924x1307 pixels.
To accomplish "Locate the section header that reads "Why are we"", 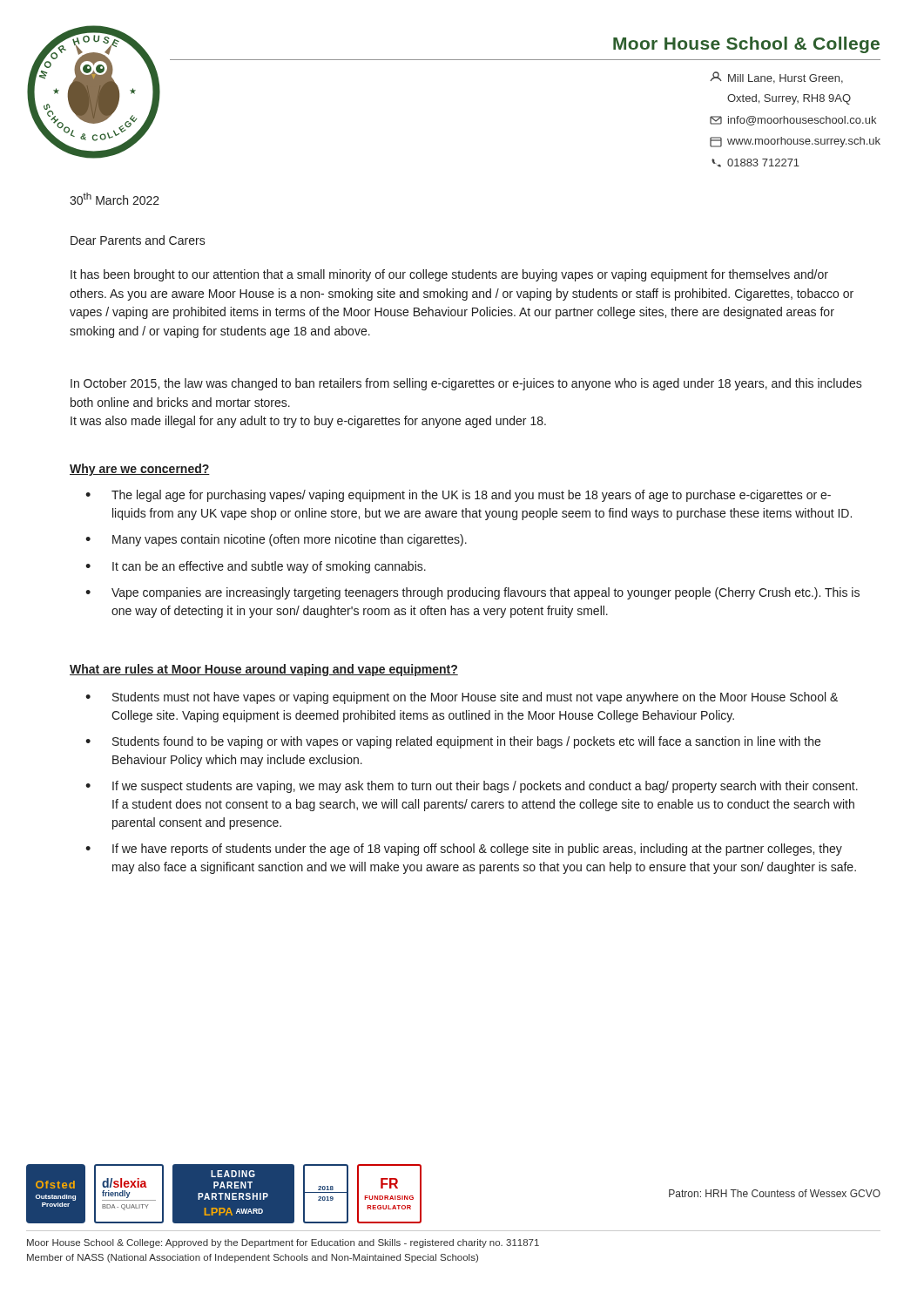I will (139, 469).
